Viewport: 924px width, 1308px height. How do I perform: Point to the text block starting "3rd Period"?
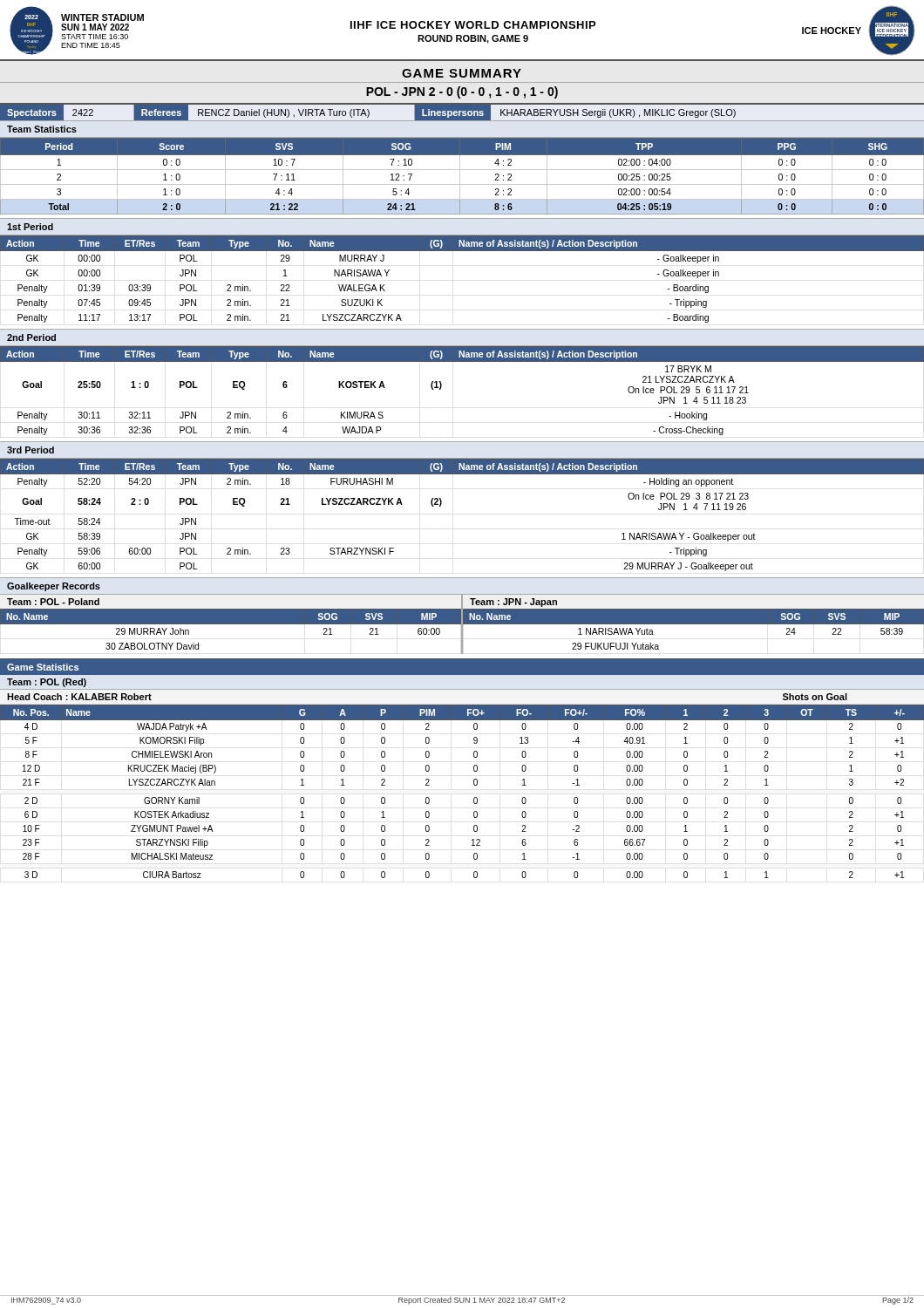pyautogui.click(x=31, y=450)
